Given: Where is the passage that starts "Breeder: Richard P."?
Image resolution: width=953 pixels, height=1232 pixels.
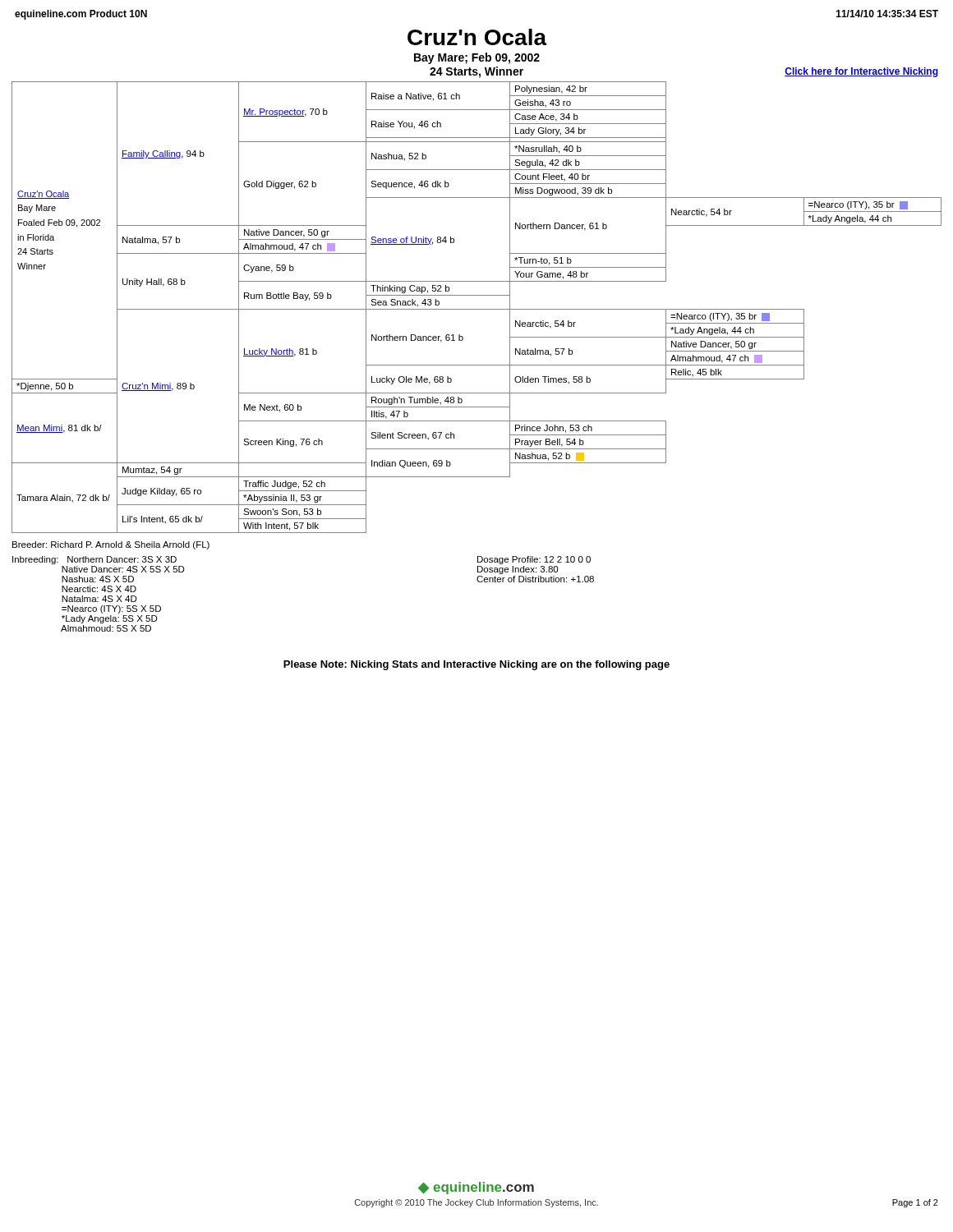Looking at the screenshot, I should [111, 545].
